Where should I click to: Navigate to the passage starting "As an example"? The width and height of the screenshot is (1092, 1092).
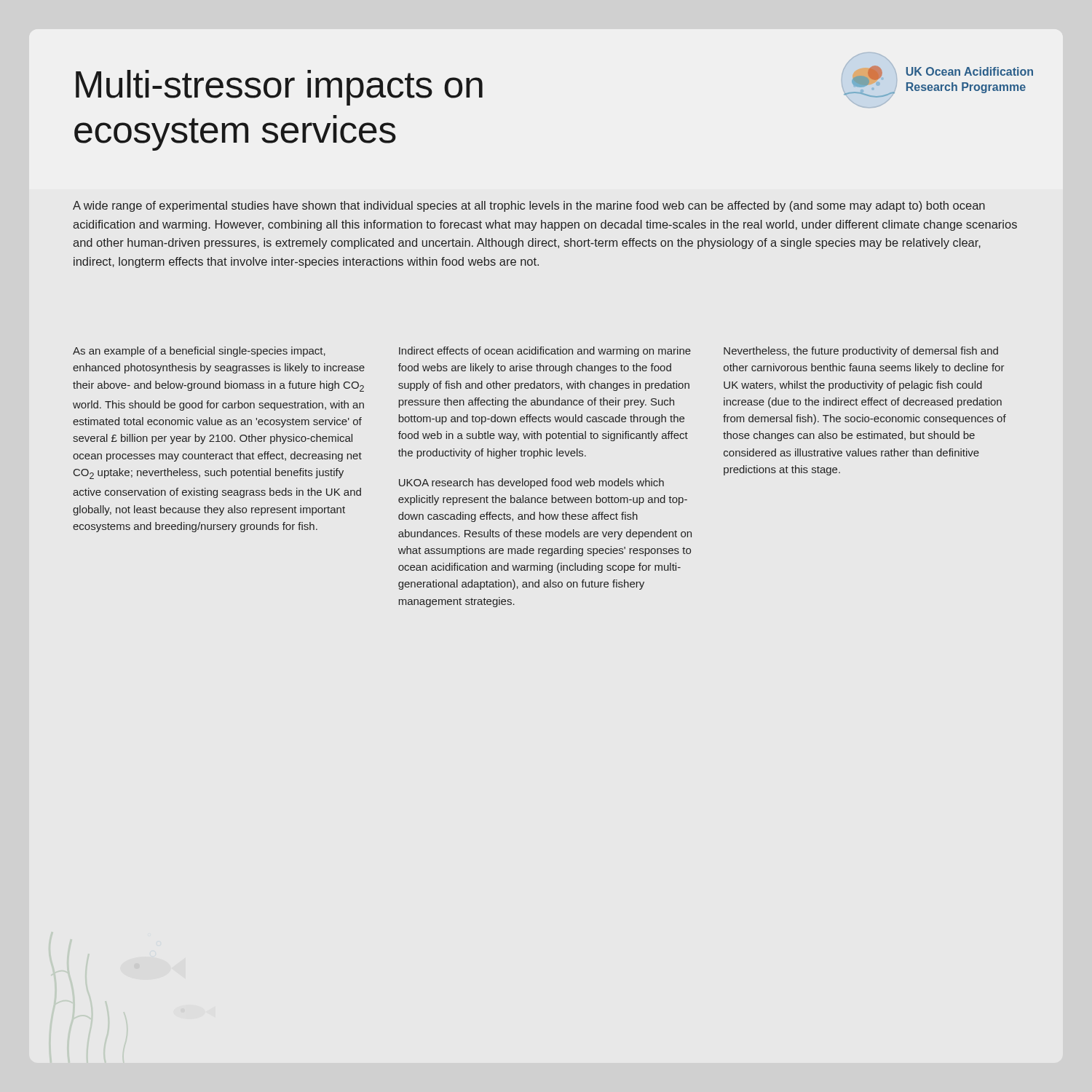pos(221,438)
